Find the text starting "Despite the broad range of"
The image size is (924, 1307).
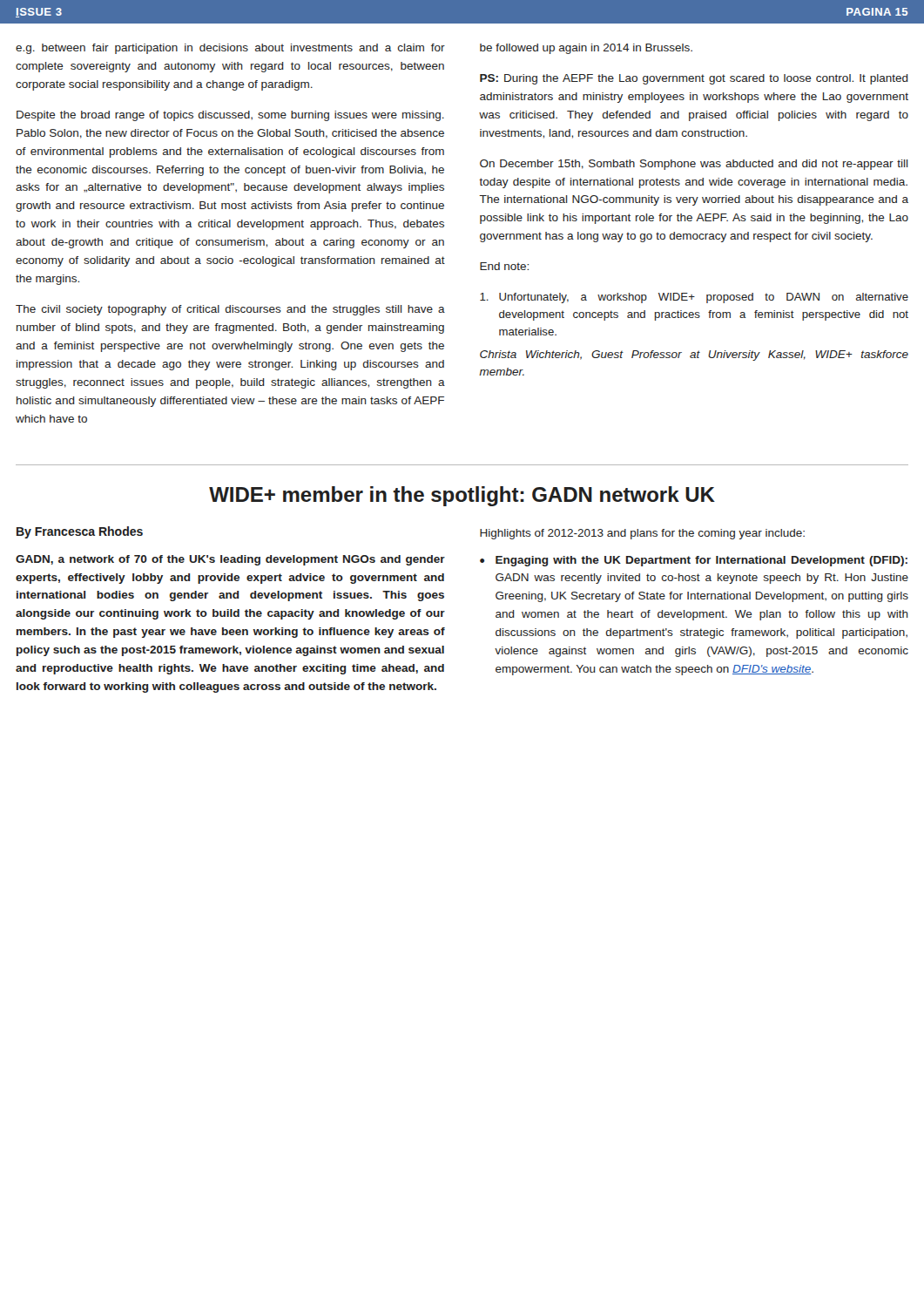[x=230, y=197]
